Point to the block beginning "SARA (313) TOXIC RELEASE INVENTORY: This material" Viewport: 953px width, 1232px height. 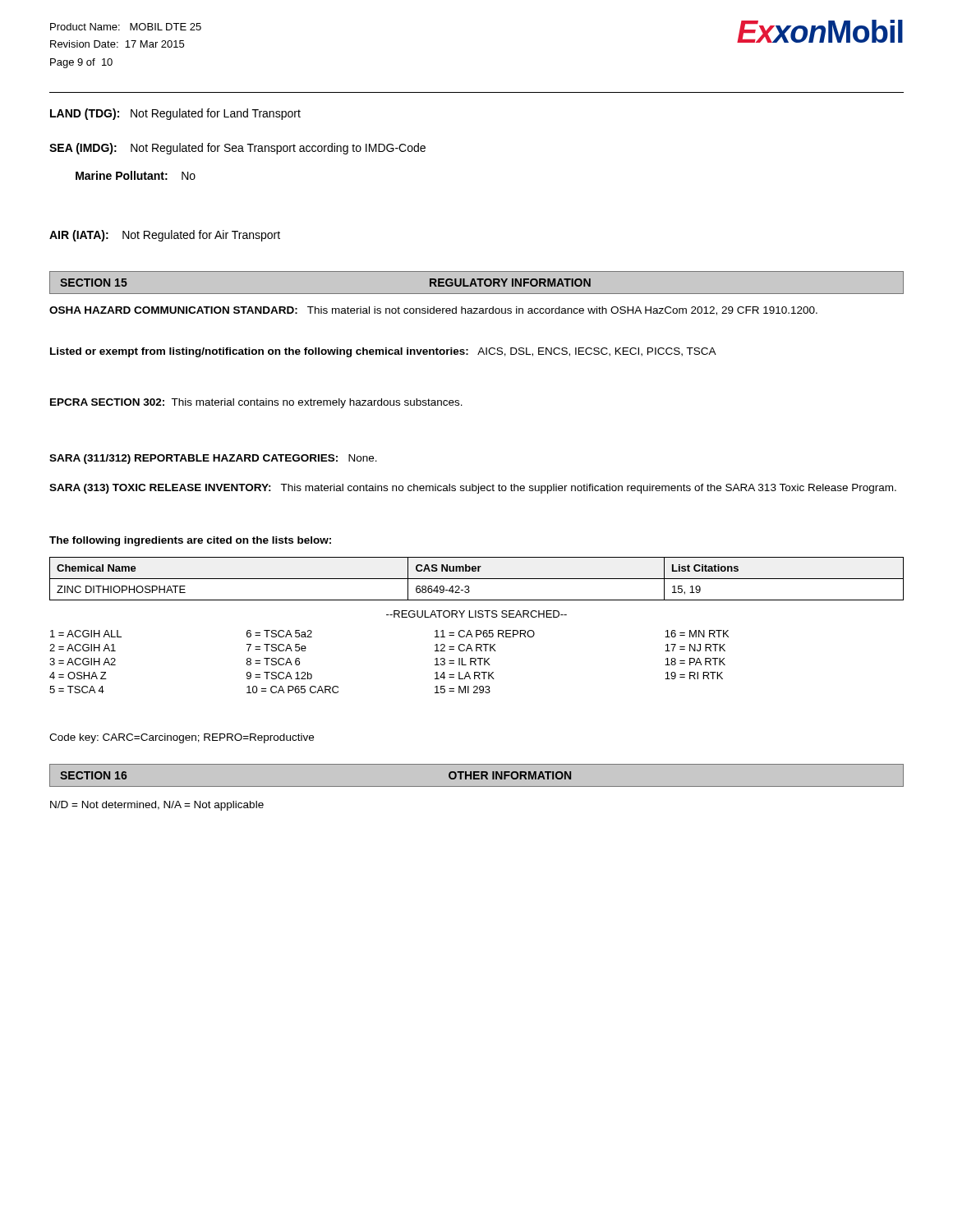point(476,488)
